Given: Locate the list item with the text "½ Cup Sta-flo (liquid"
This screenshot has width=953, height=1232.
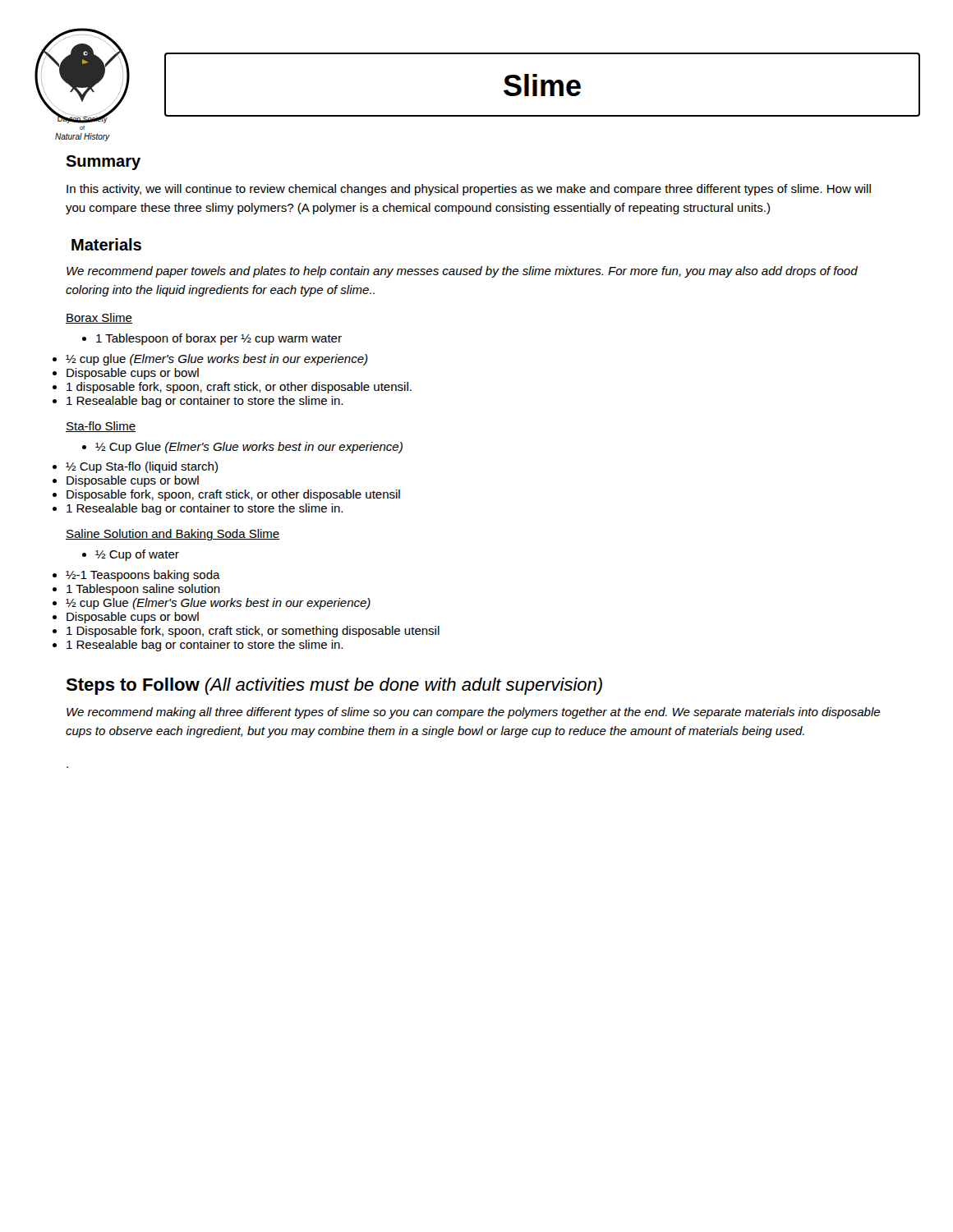Looking at the screenshot, I should click(142, 467).
